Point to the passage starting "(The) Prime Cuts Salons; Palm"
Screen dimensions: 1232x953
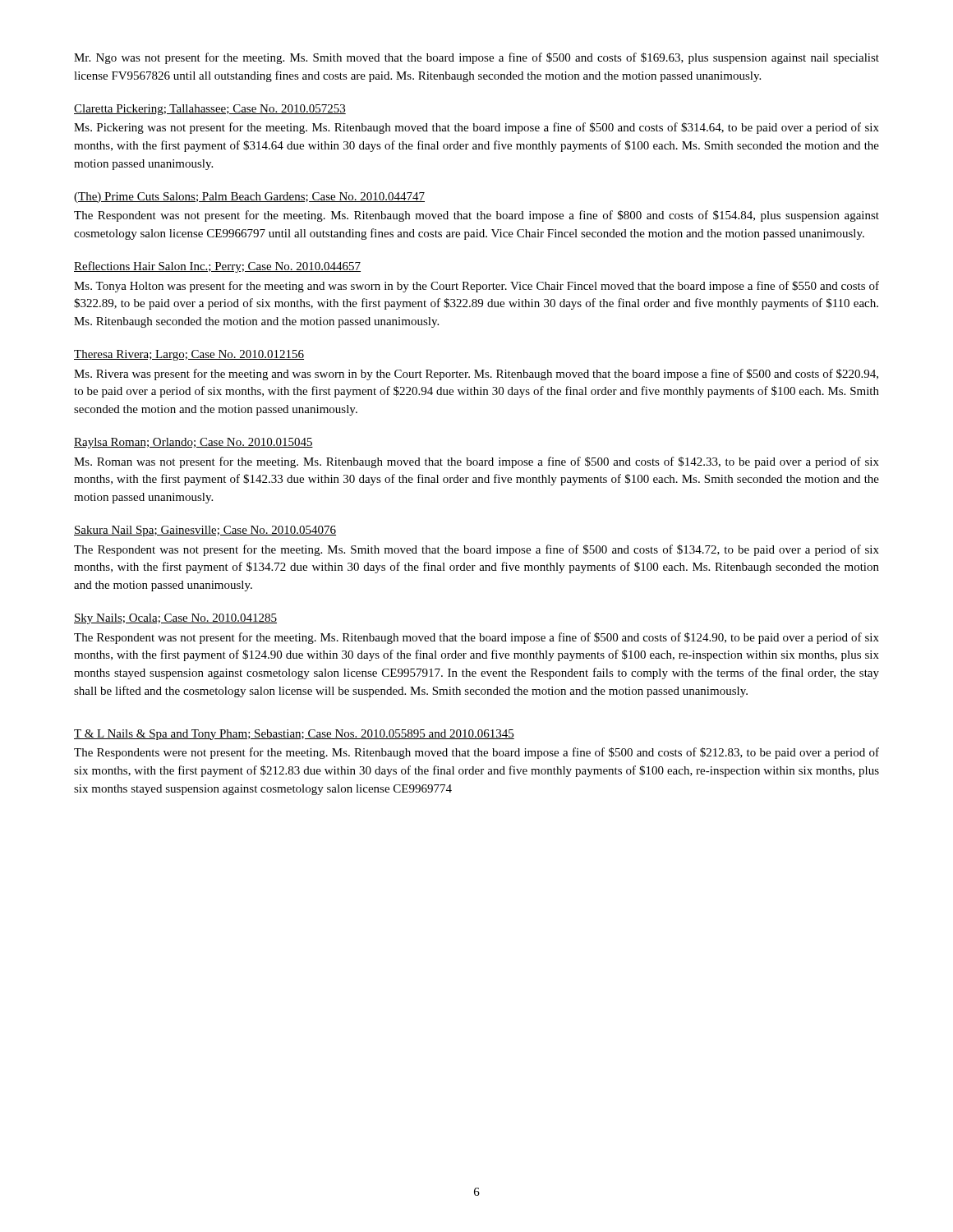(249, 196)
